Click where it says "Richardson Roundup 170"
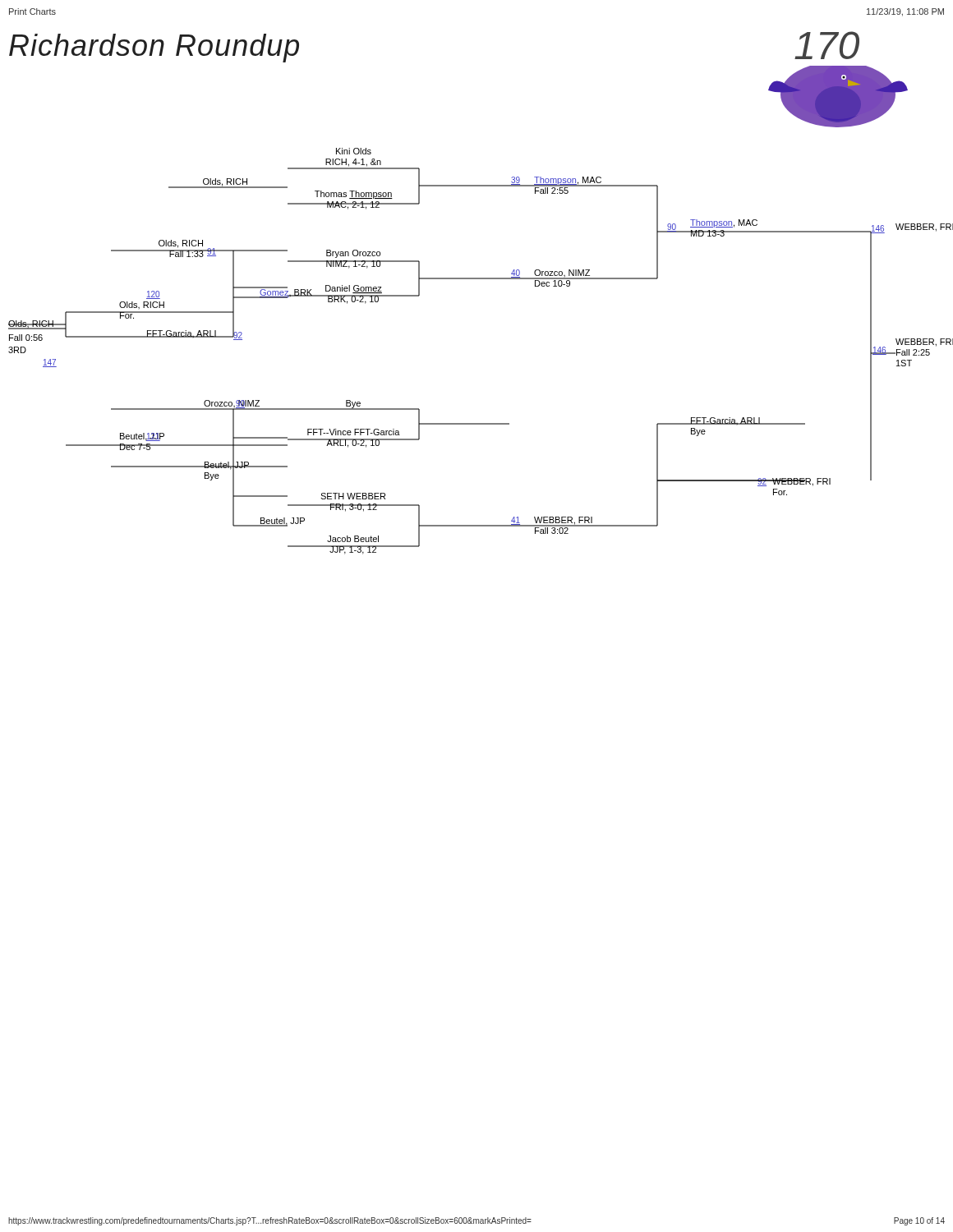The width and height of the screenshot is (953, 1232). coord(154,45)
